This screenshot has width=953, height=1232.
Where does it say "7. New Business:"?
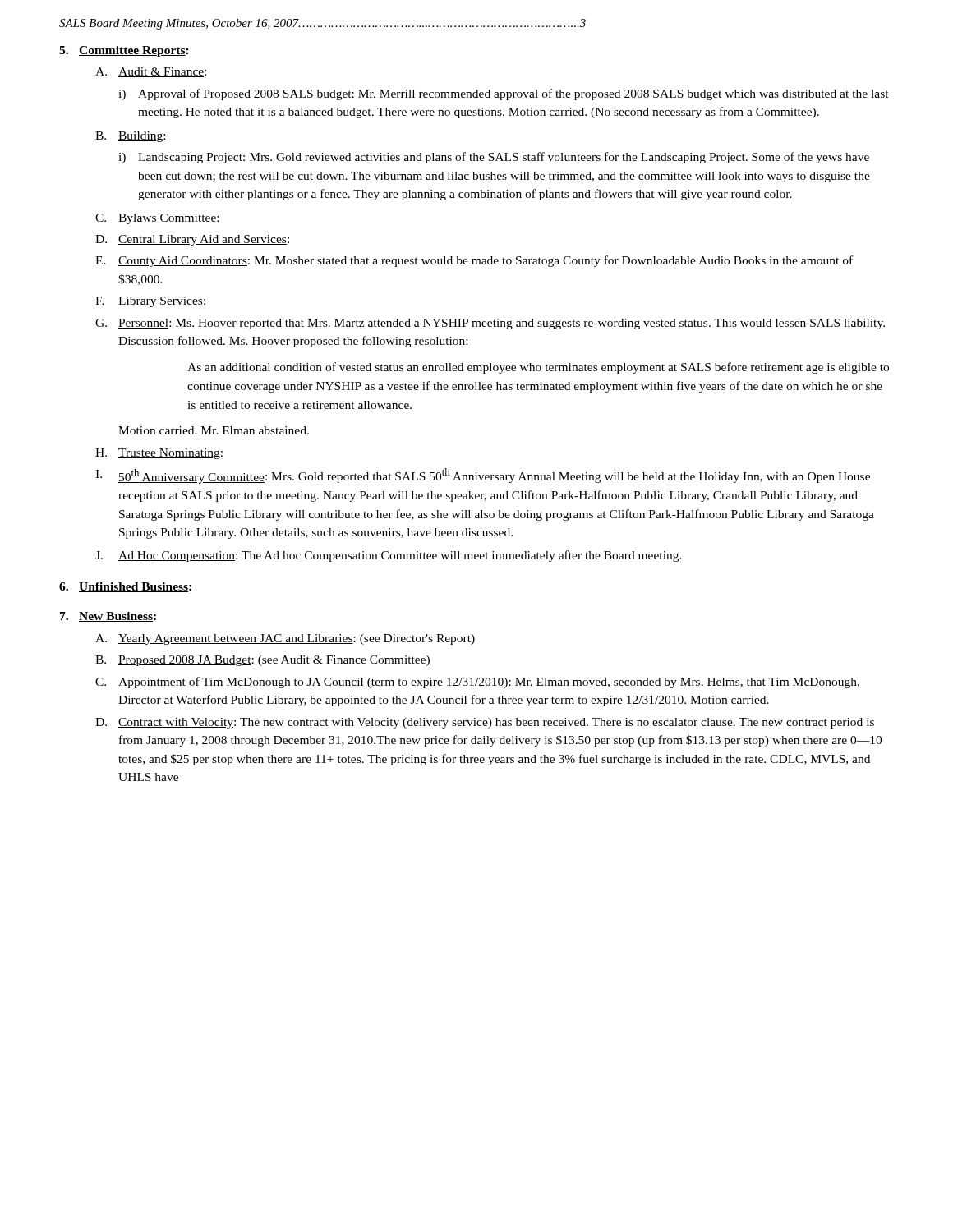coord(108,617)
